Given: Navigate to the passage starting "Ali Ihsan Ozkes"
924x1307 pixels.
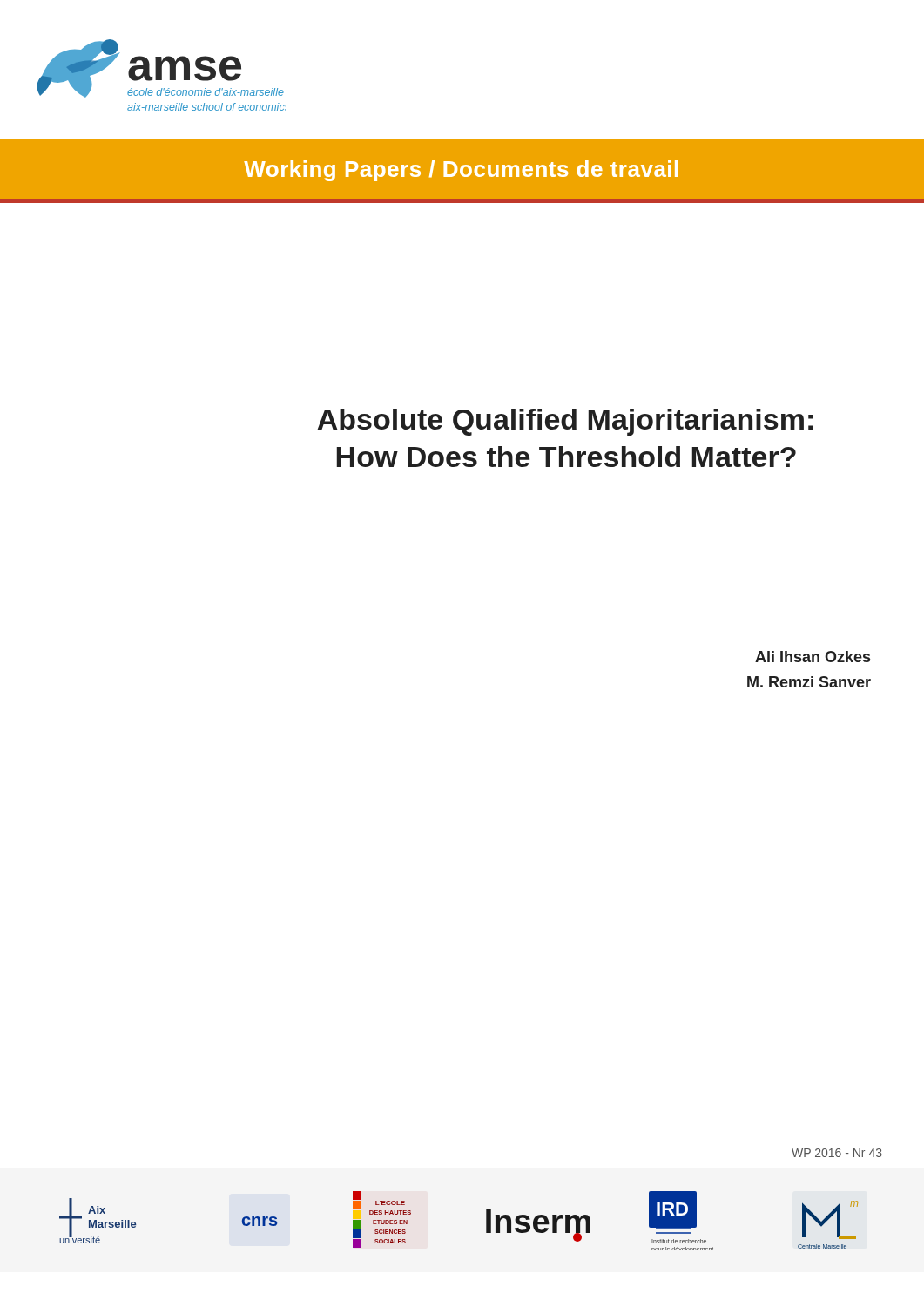Looking at the screenshot, I should click(x=813, y=657).
